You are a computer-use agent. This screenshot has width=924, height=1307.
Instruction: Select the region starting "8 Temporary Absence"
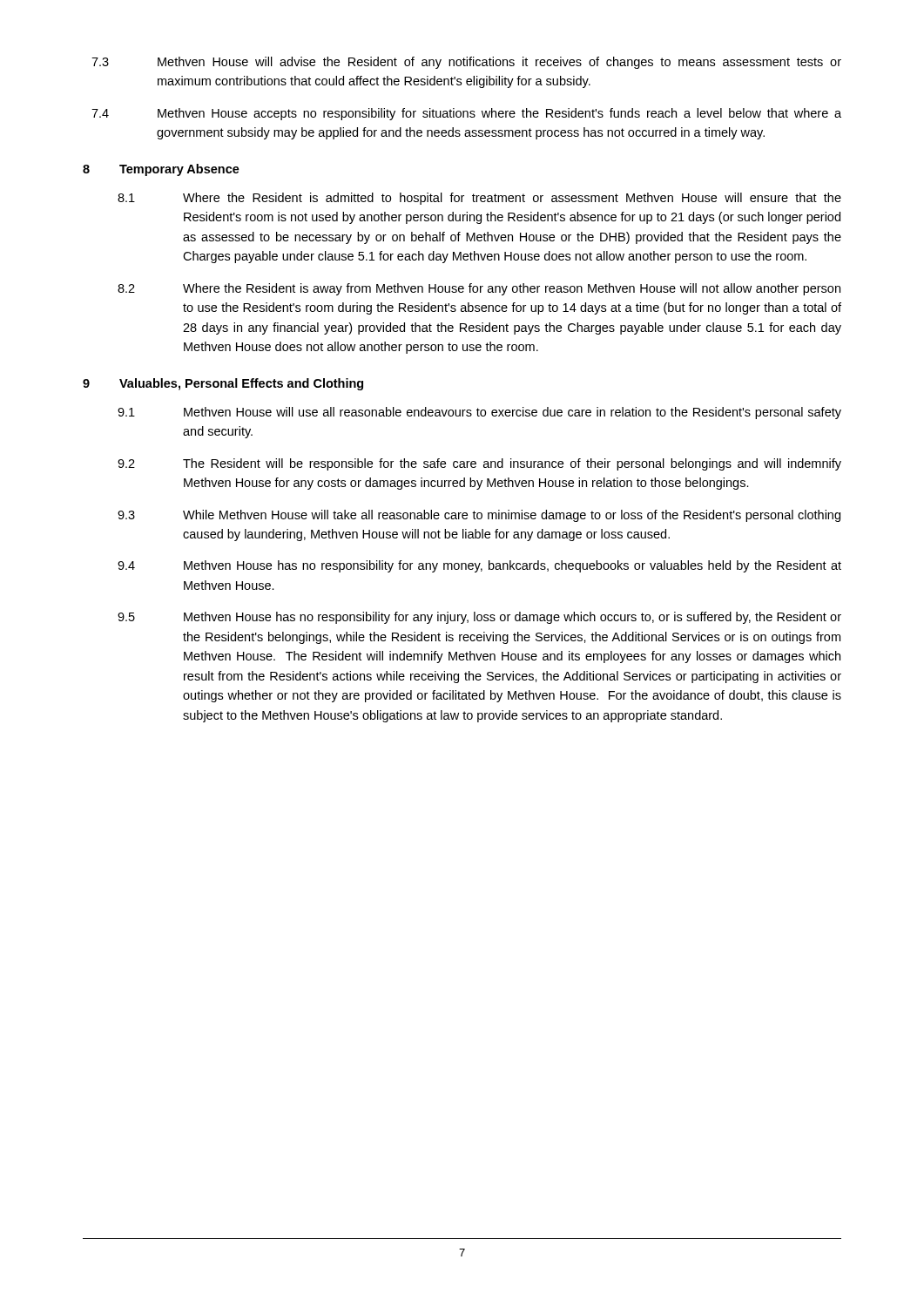(x=161, y=169)
